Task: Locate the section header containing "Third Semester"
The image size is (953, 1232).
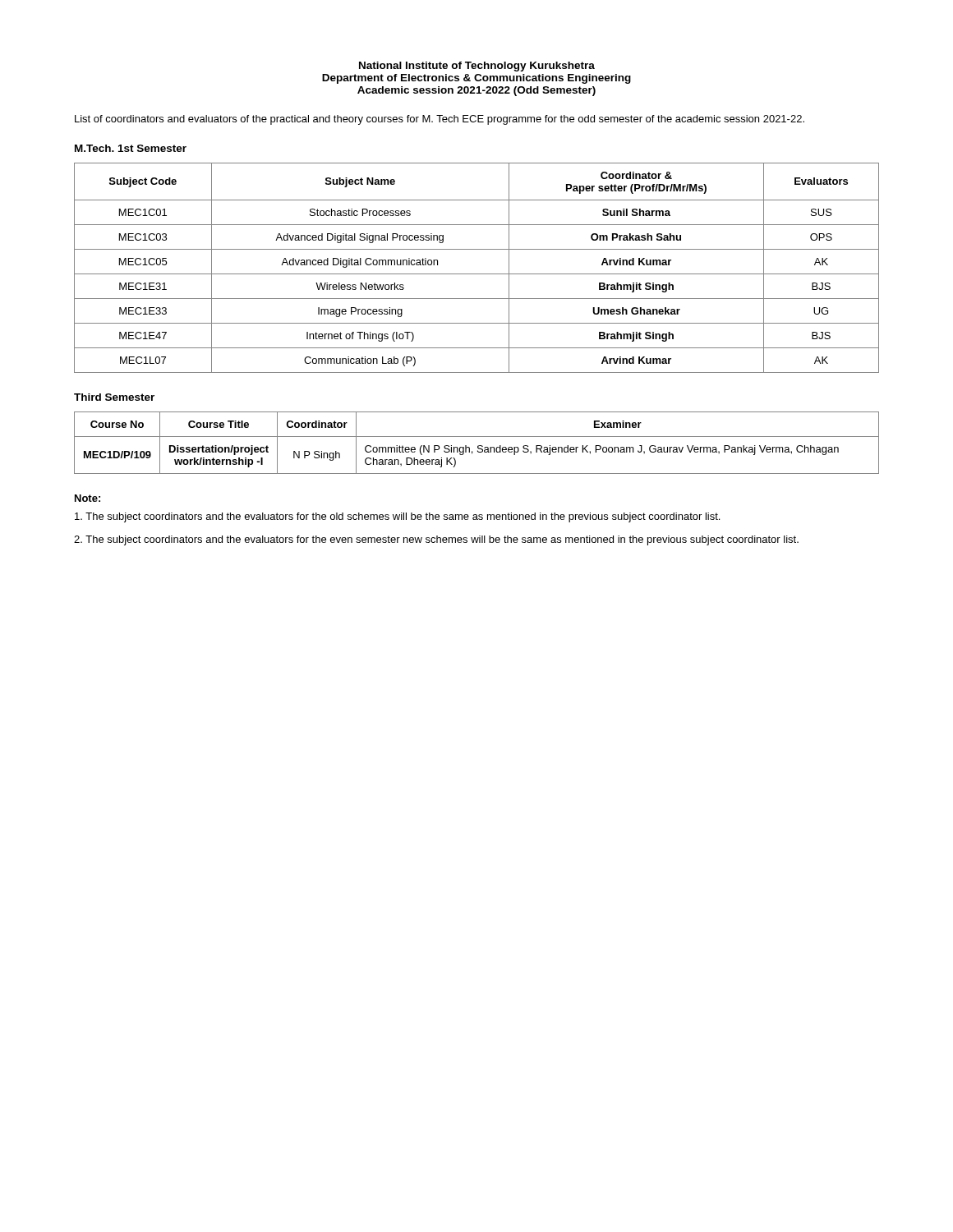Action: 114,397
